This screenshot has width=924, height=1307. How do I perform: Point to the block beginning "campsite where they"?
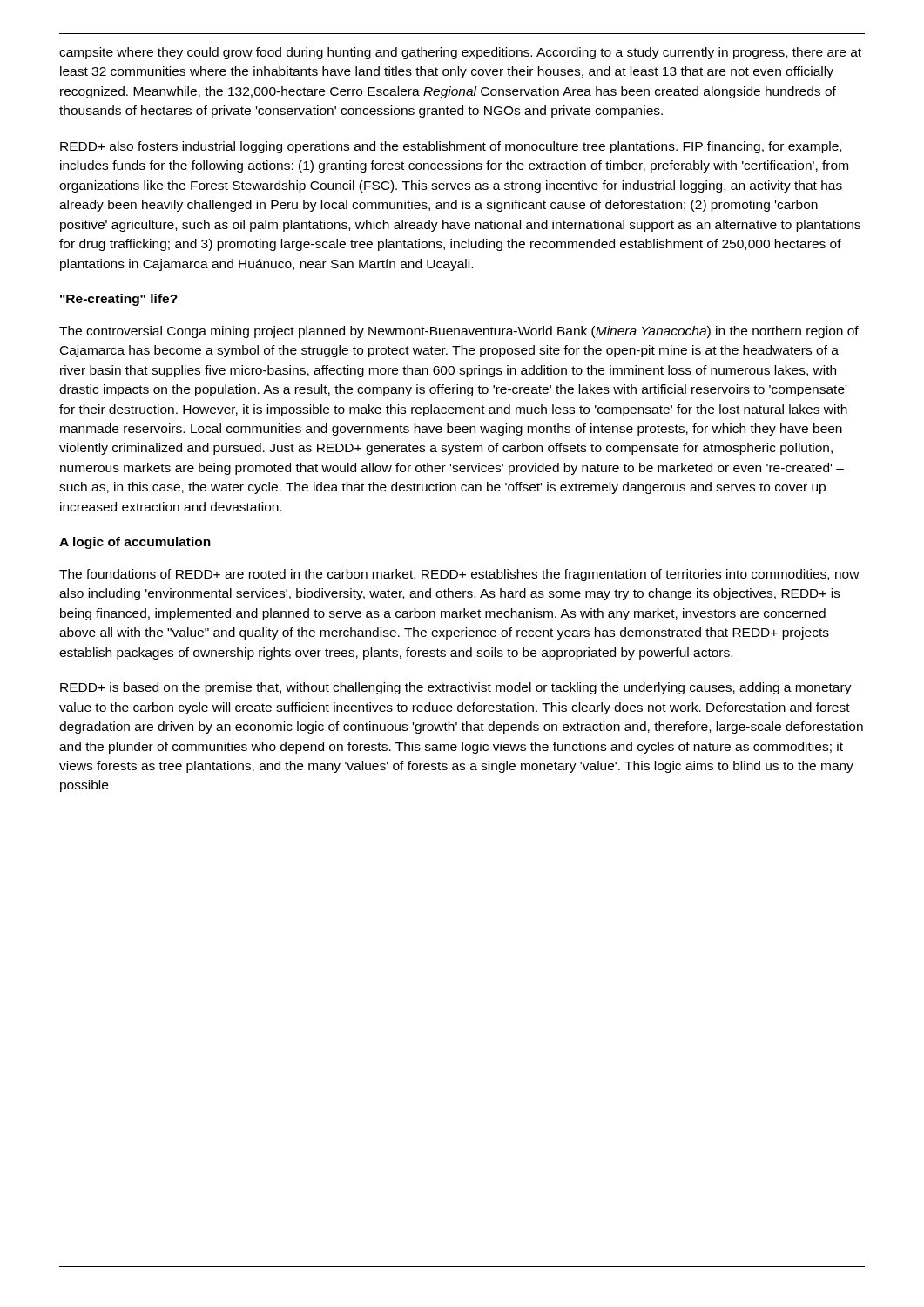462,82
